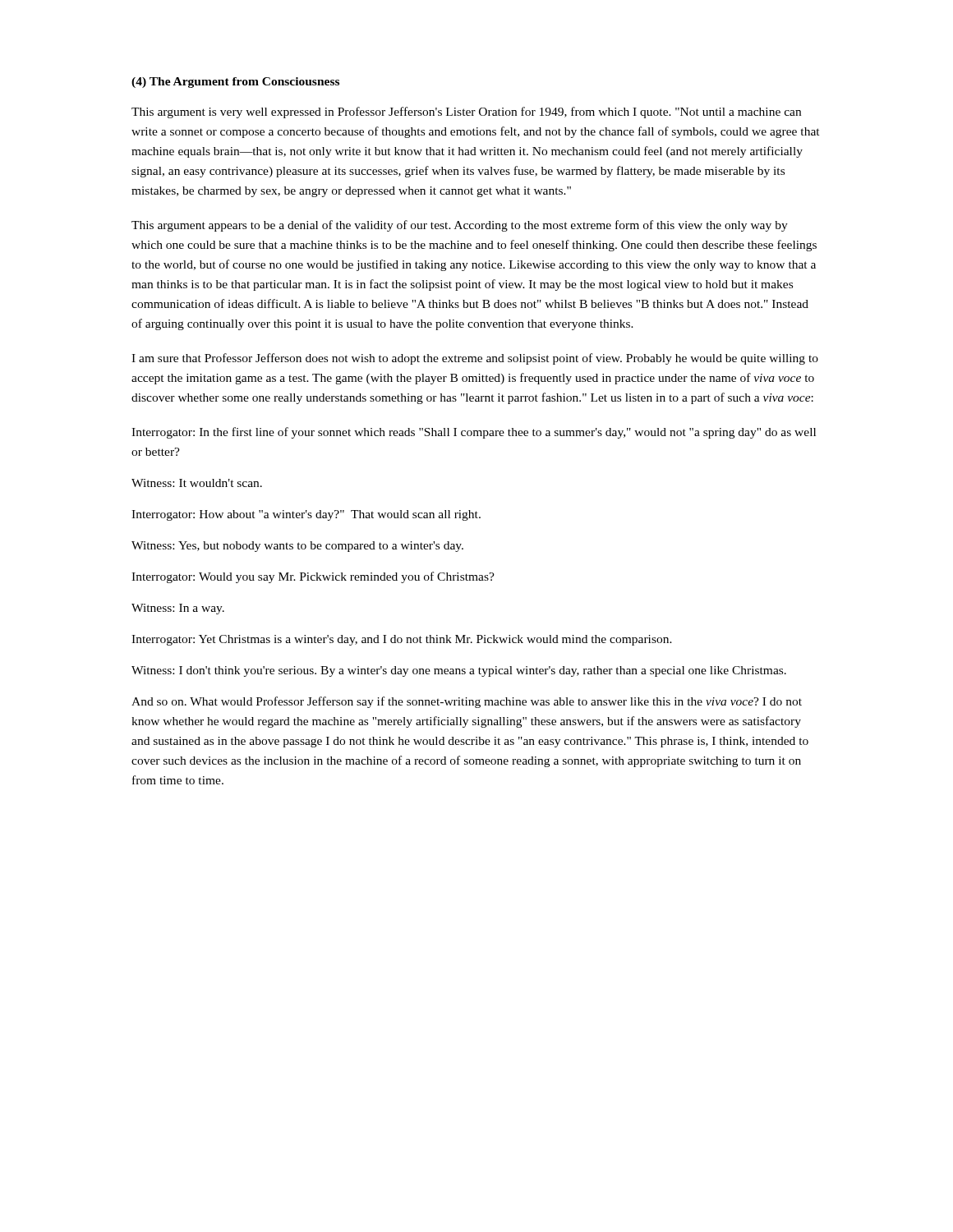The height and width of the screenshot is (1232, 953).
Task: Click on the element starting "Witness: Yes, but nobody wants"
Action: click(x=298, y=545)
